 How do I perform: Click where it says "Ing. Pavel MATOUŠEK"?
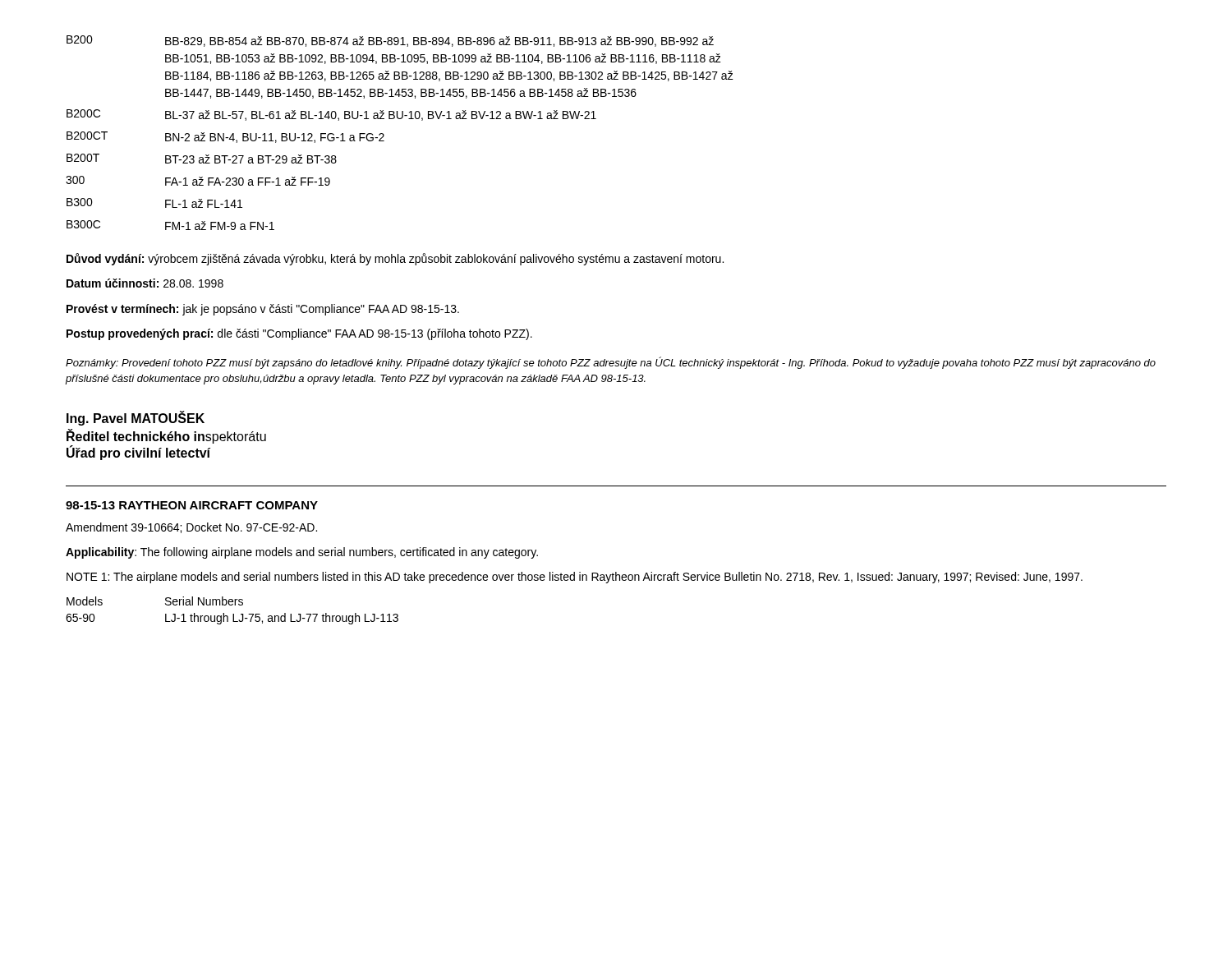[135, 418]
